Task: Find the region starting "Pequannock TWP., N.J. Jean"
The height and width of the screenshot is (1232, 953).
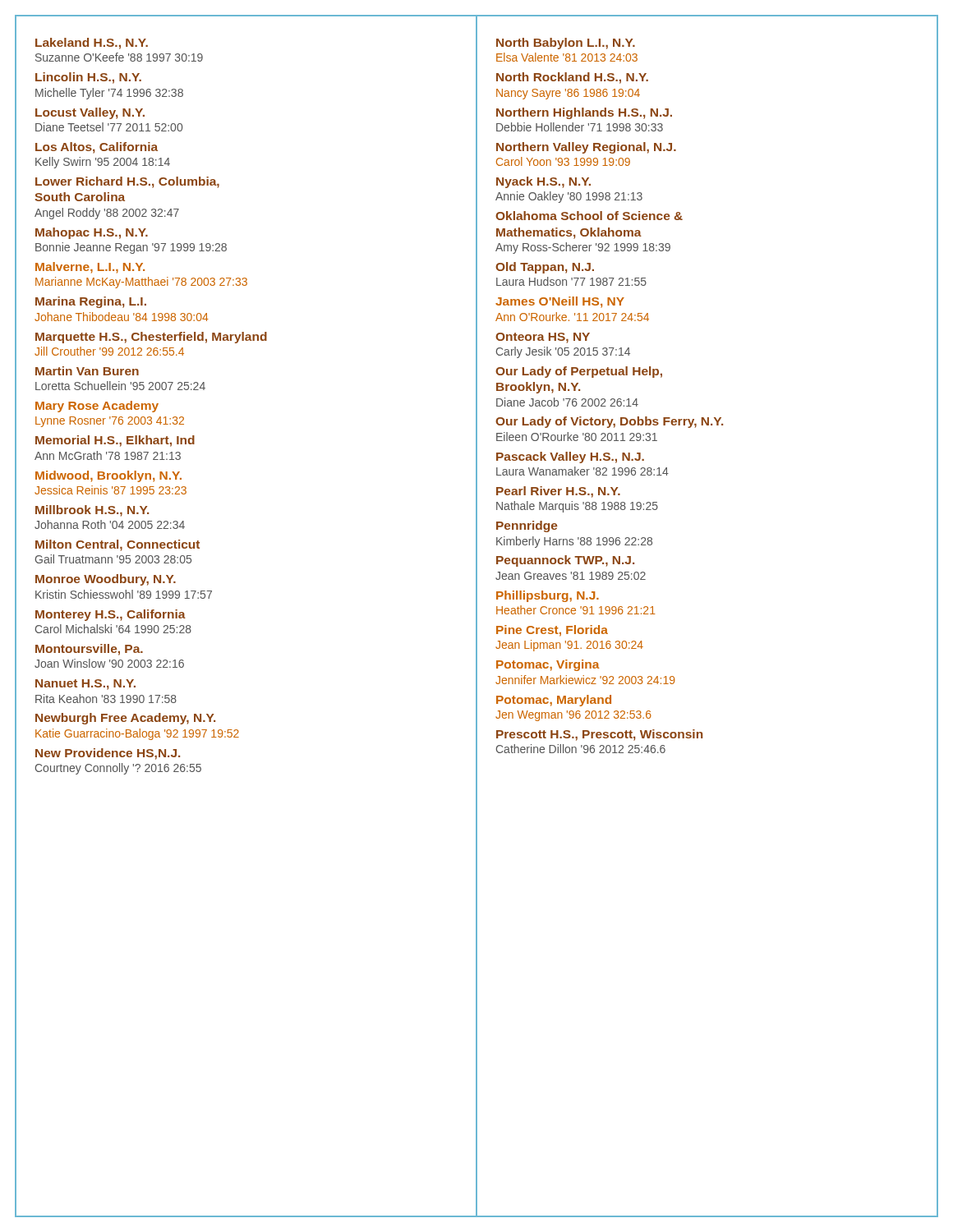Action: [x=565, y=561]
